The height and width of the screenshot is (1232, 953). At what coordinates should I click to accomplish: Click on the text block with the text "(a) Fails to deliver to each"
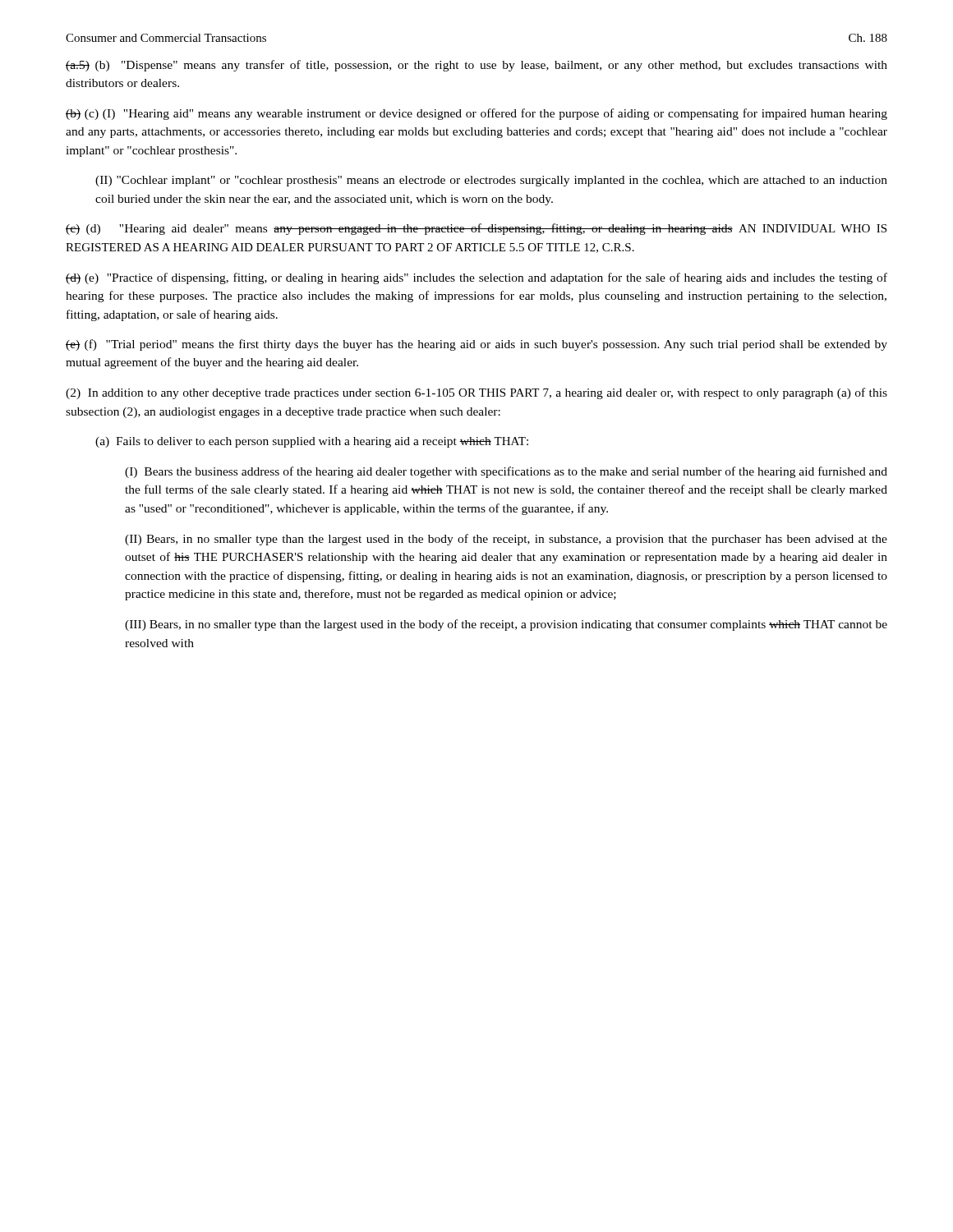point(312,441)
